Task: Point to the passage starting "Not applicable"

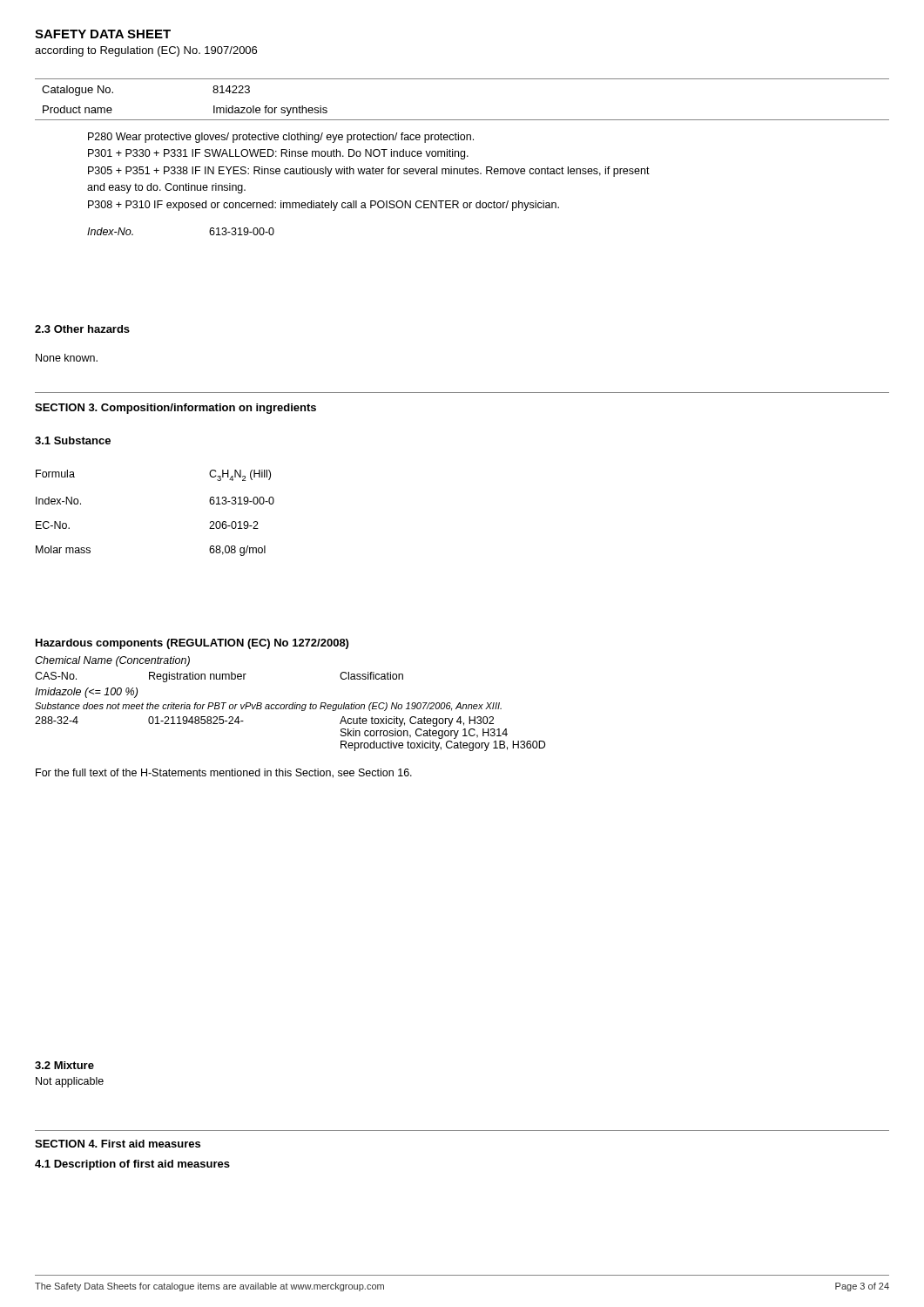Action: (x=69, y=1081)
